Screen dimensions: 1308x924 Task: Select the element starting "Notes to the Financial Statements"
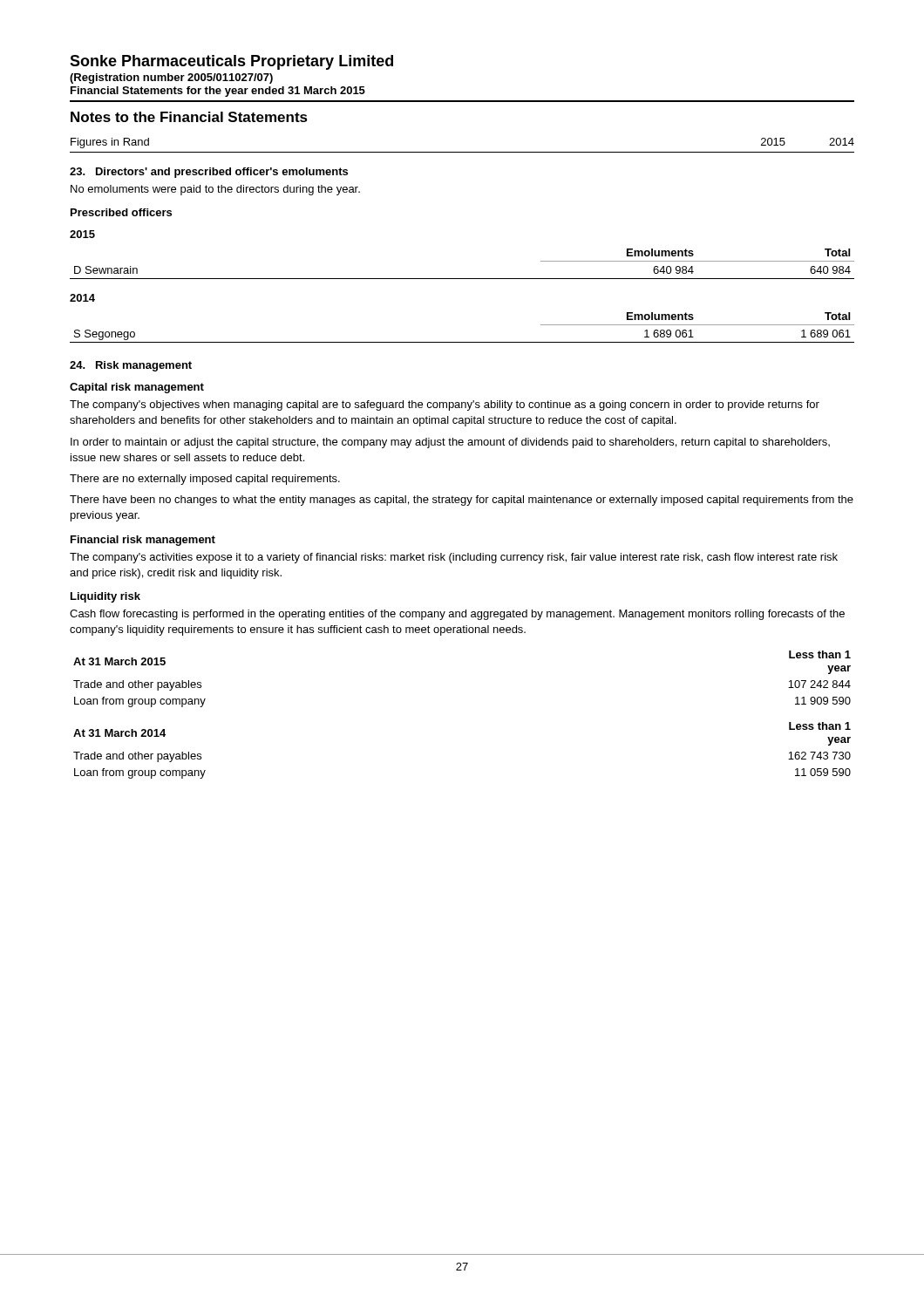tap(189, 117)
